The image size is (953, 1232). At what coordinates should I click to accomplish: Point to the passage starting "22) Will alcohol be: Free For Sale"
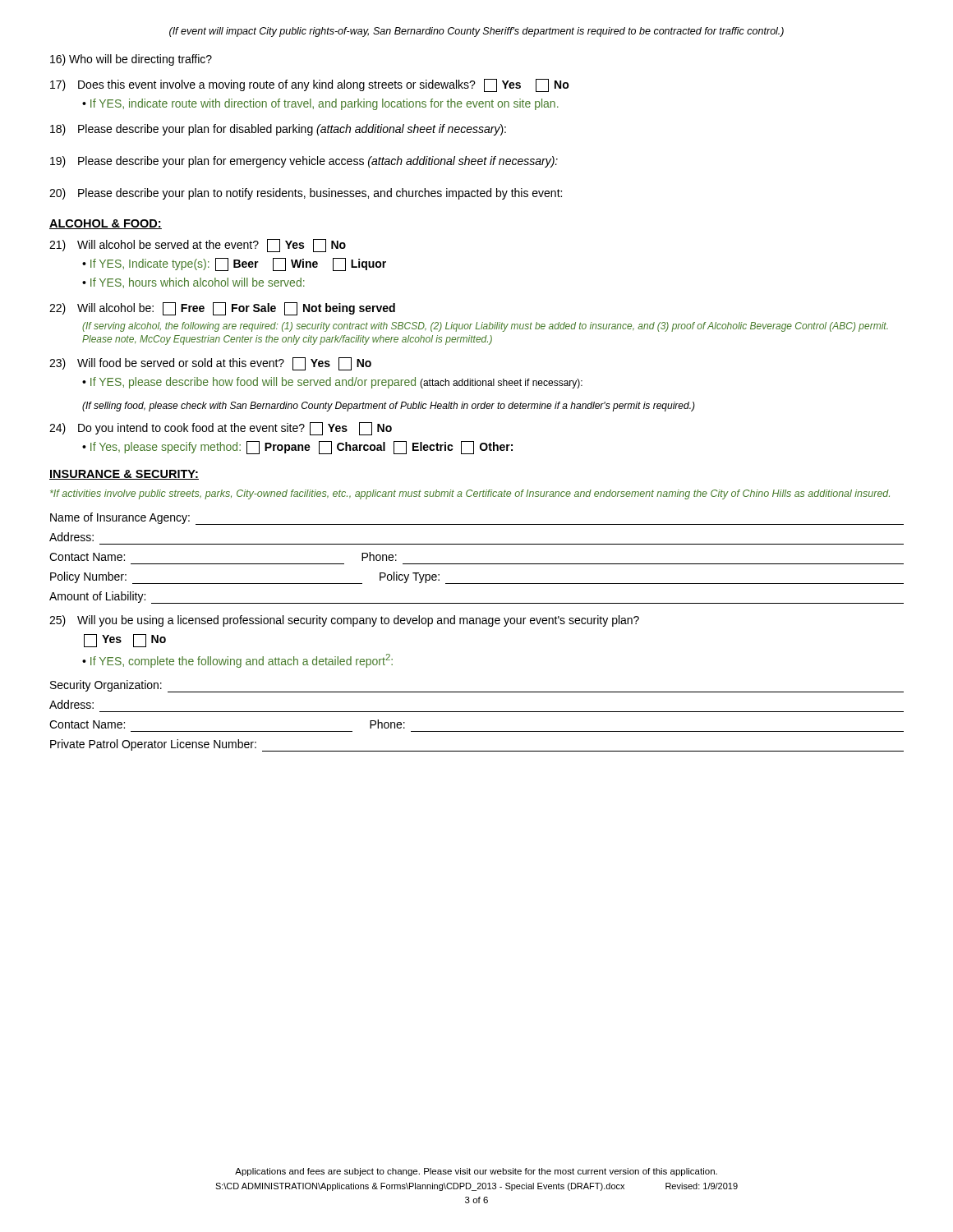tap(476, 323)
